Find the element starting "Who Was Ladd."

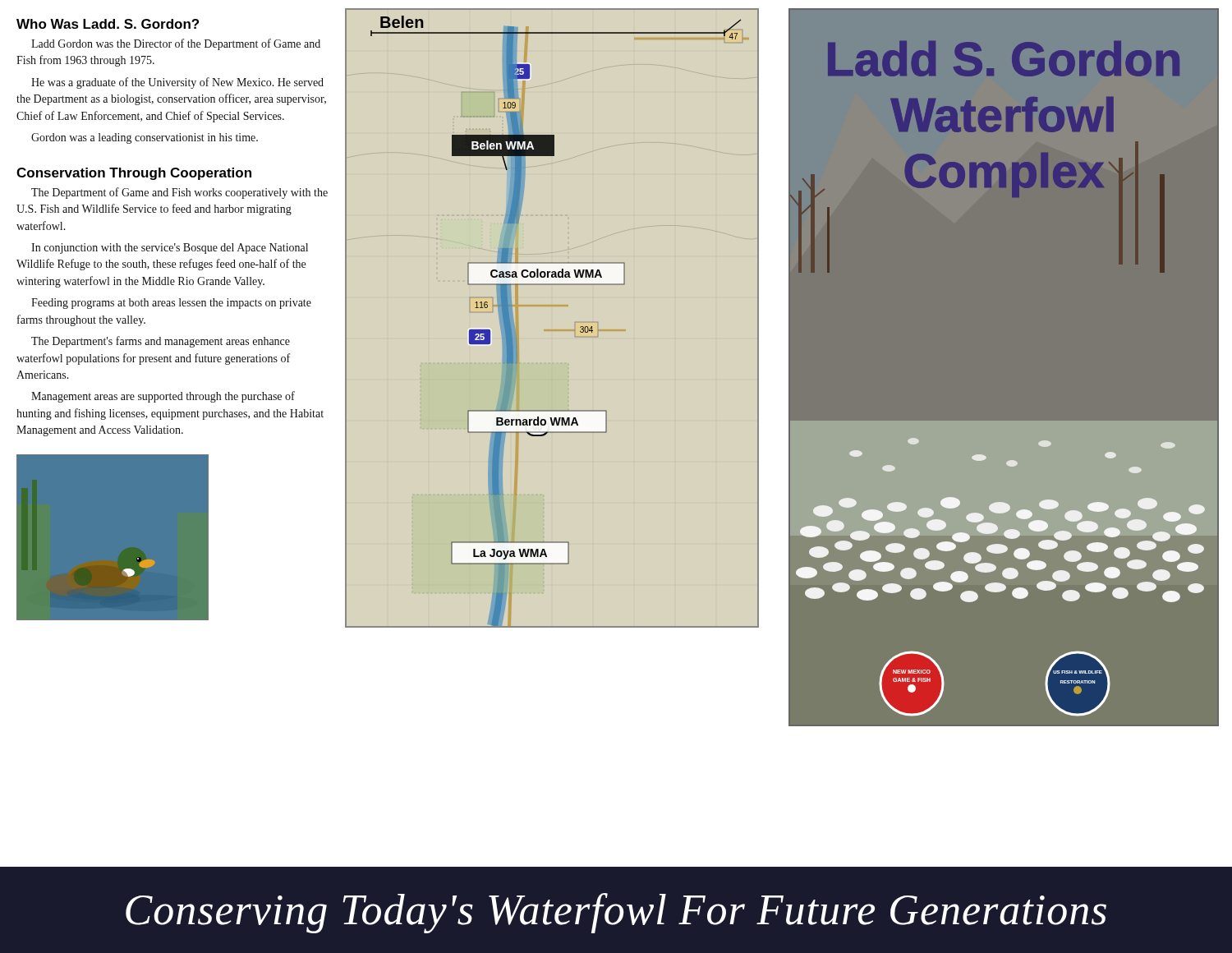[x=108, y=24]
